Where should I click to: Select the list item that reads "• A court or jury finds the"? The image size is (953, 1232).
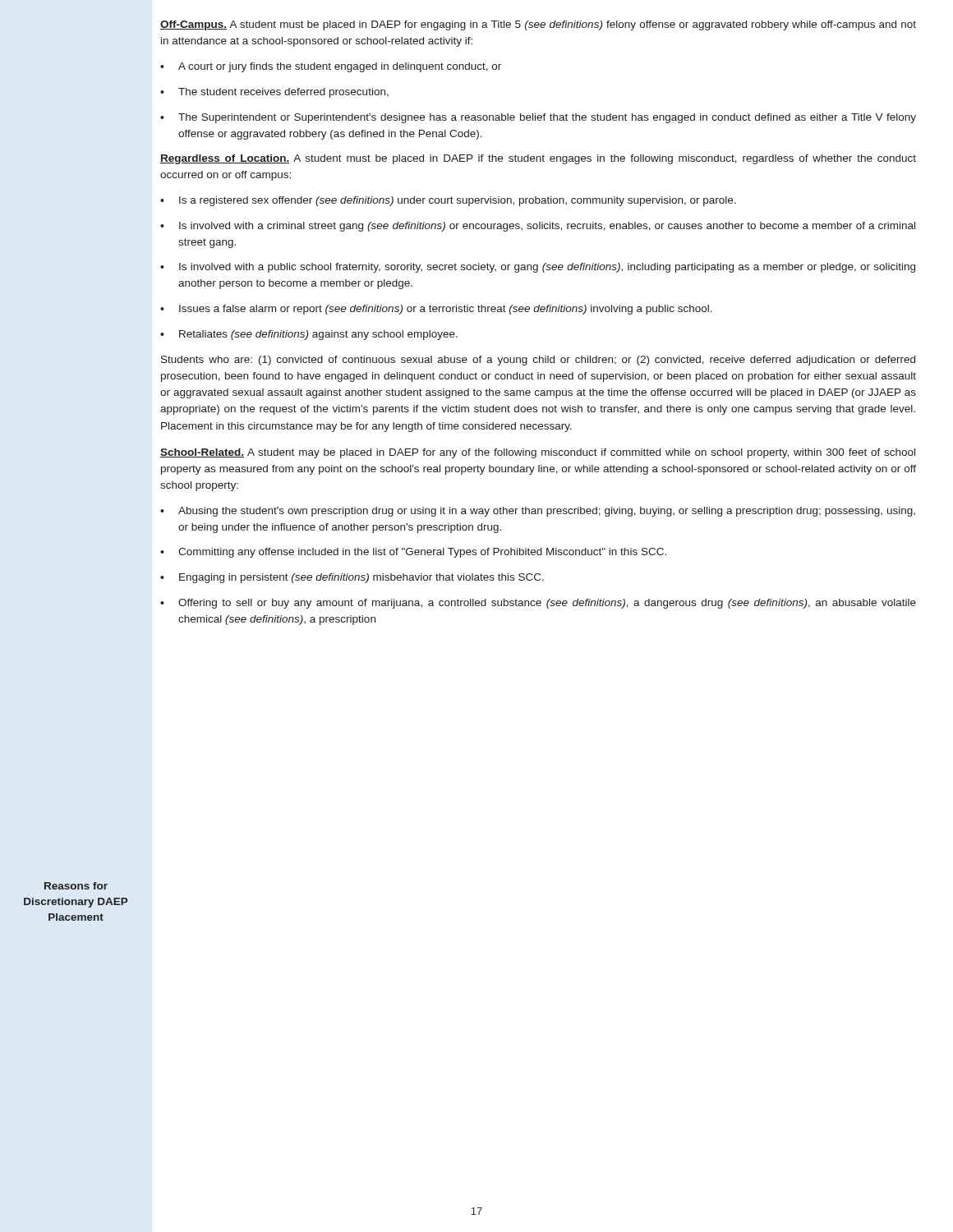coord(331,67)
